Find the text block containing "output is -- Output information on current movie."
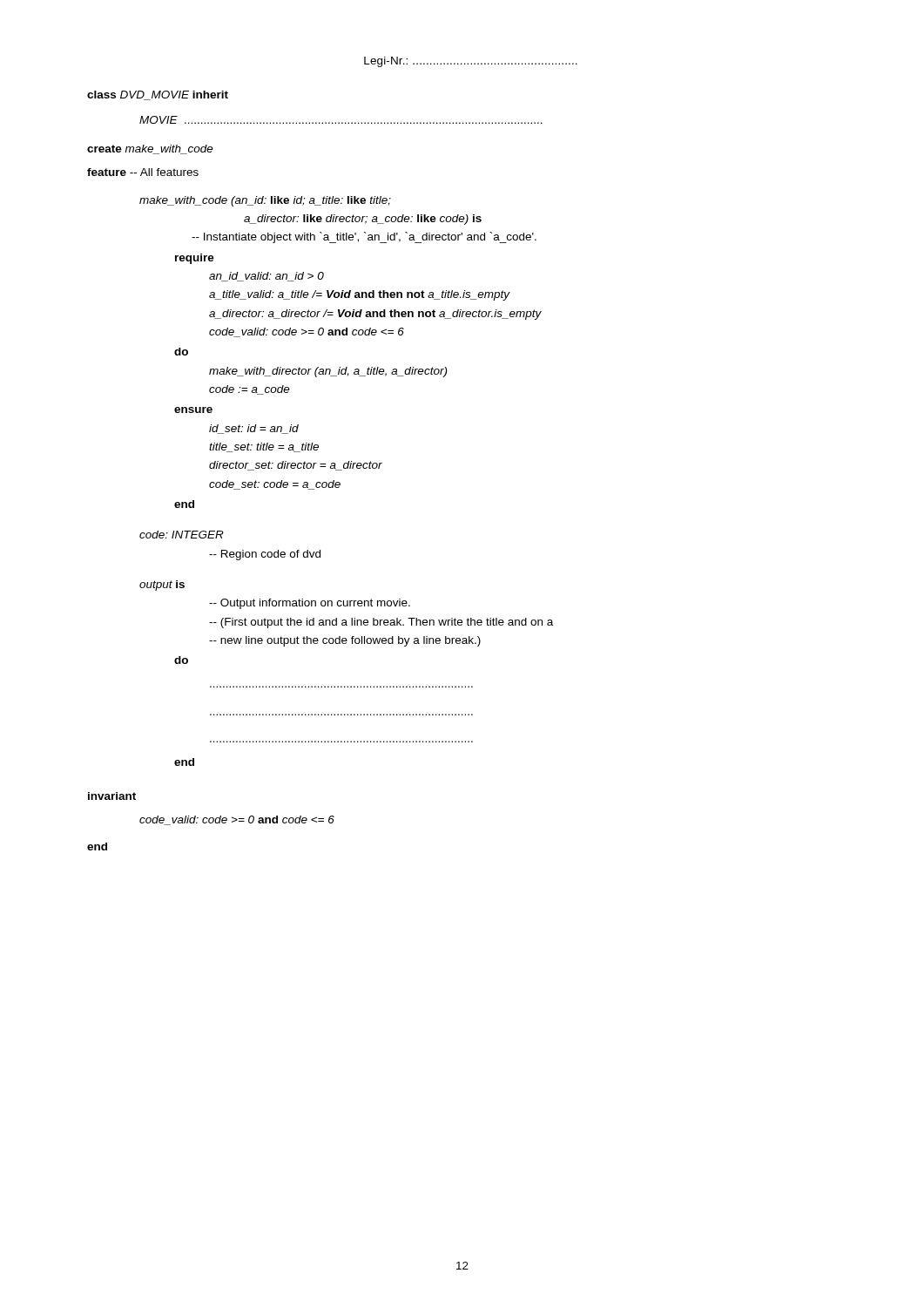Image resolution: width=924 pixels, height=1307 pixels. tap(162, 586)
